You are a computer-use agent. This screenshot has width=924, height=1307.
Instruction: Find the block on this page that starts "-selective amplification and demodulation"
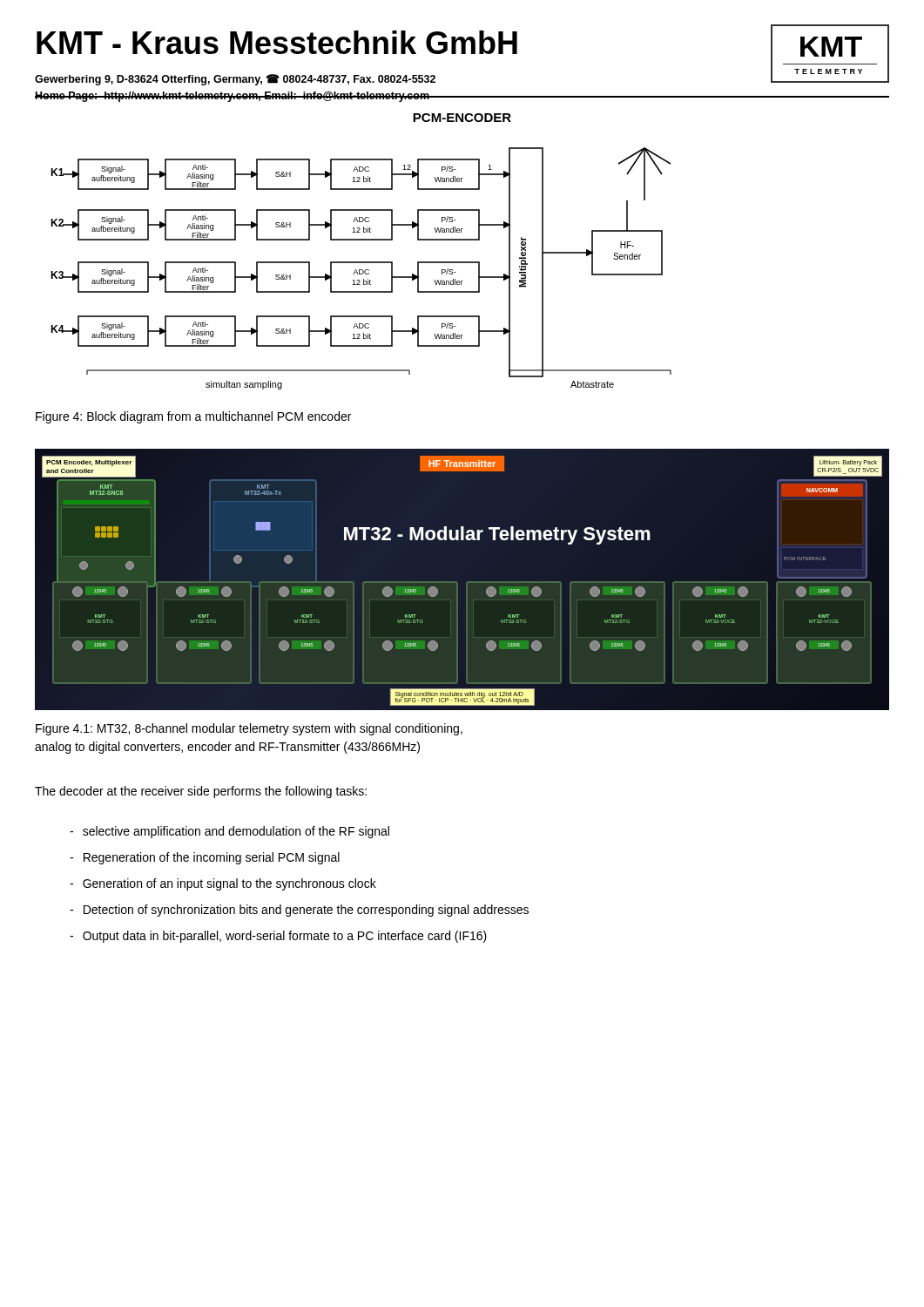(230, 832)
